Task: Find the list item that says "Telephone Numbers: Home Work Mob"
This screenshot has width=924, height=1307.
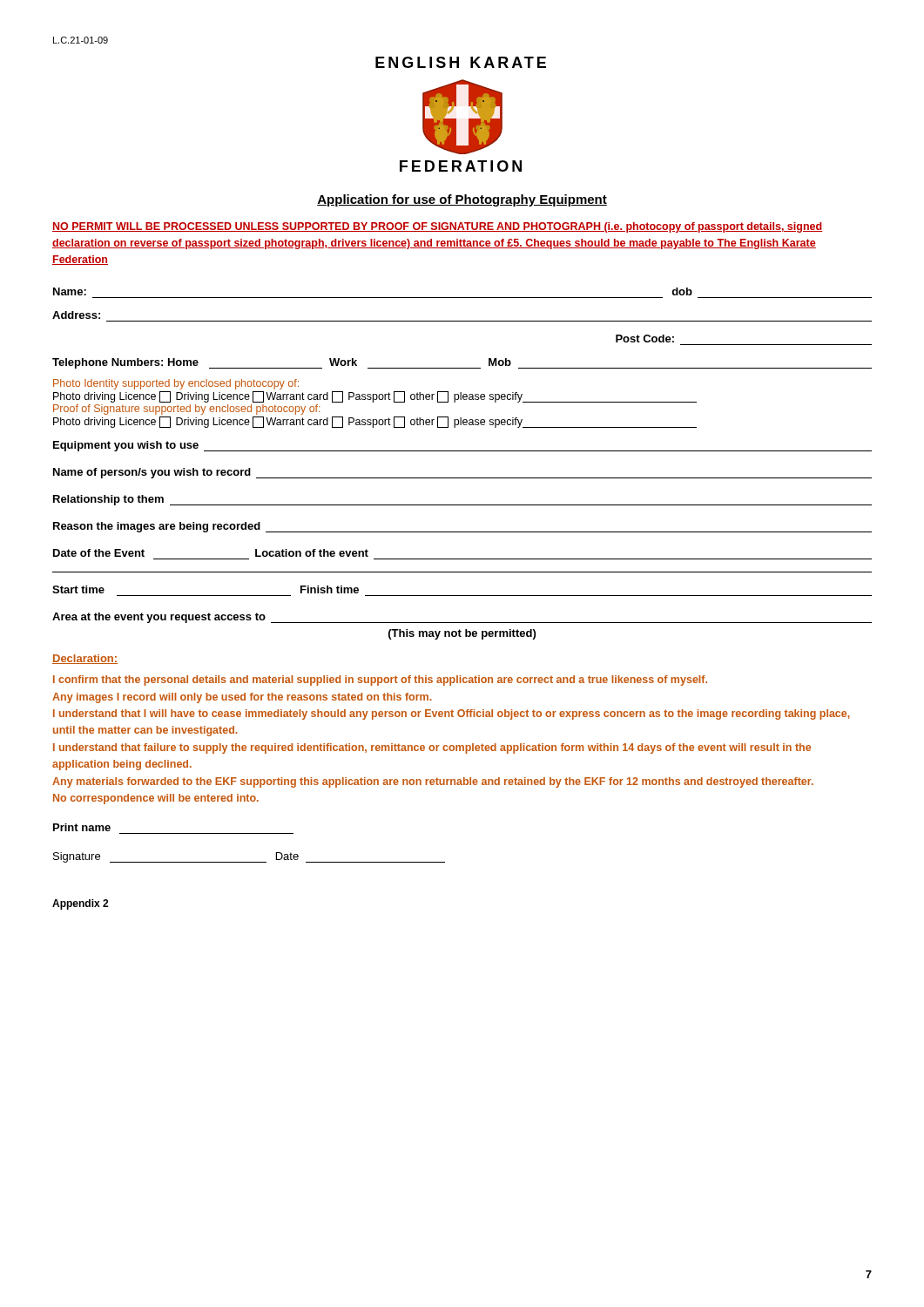Action: (x=462, y=361)
